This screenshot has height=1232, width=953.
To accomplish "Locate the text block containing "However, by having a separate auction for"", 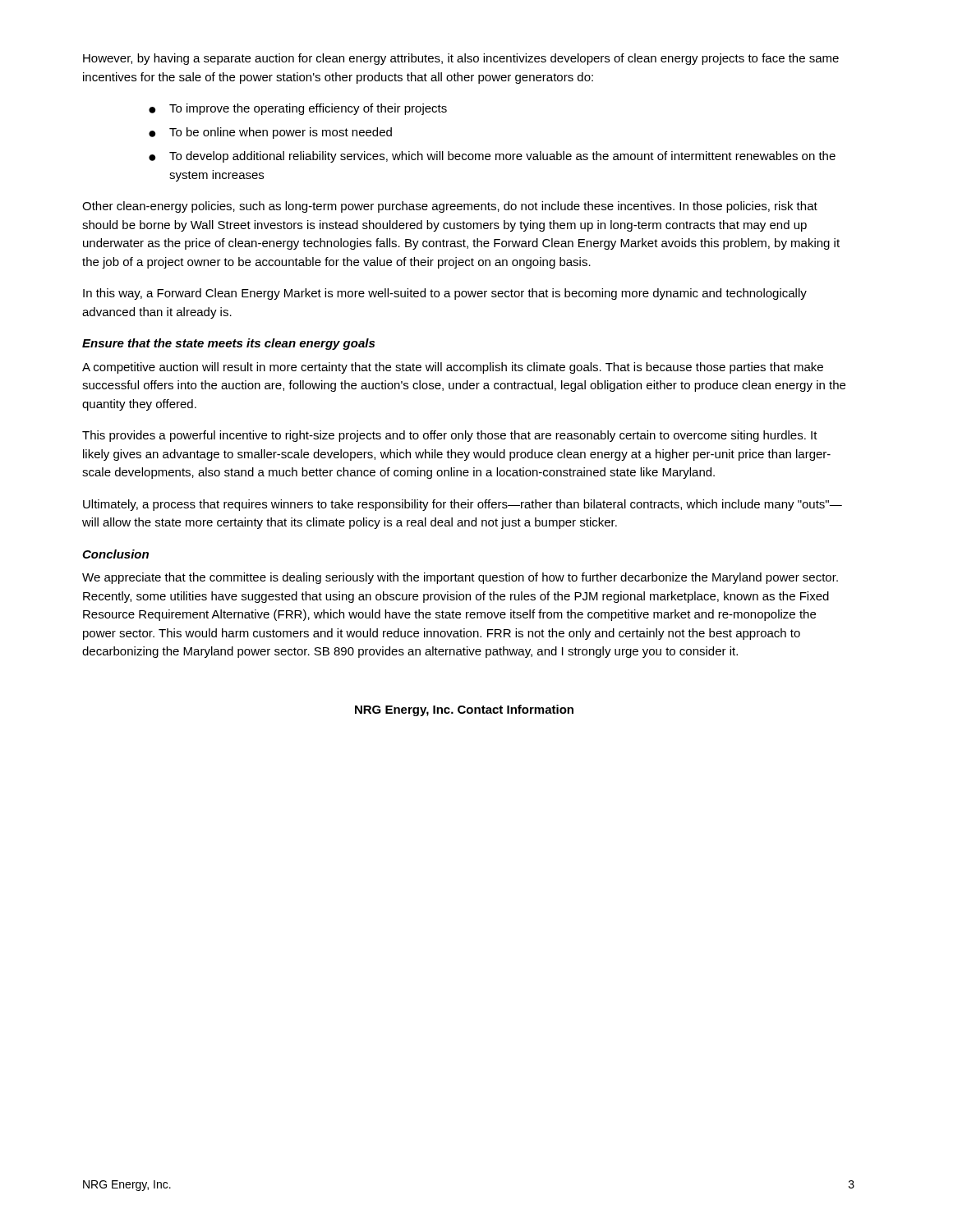I will 461,67.
